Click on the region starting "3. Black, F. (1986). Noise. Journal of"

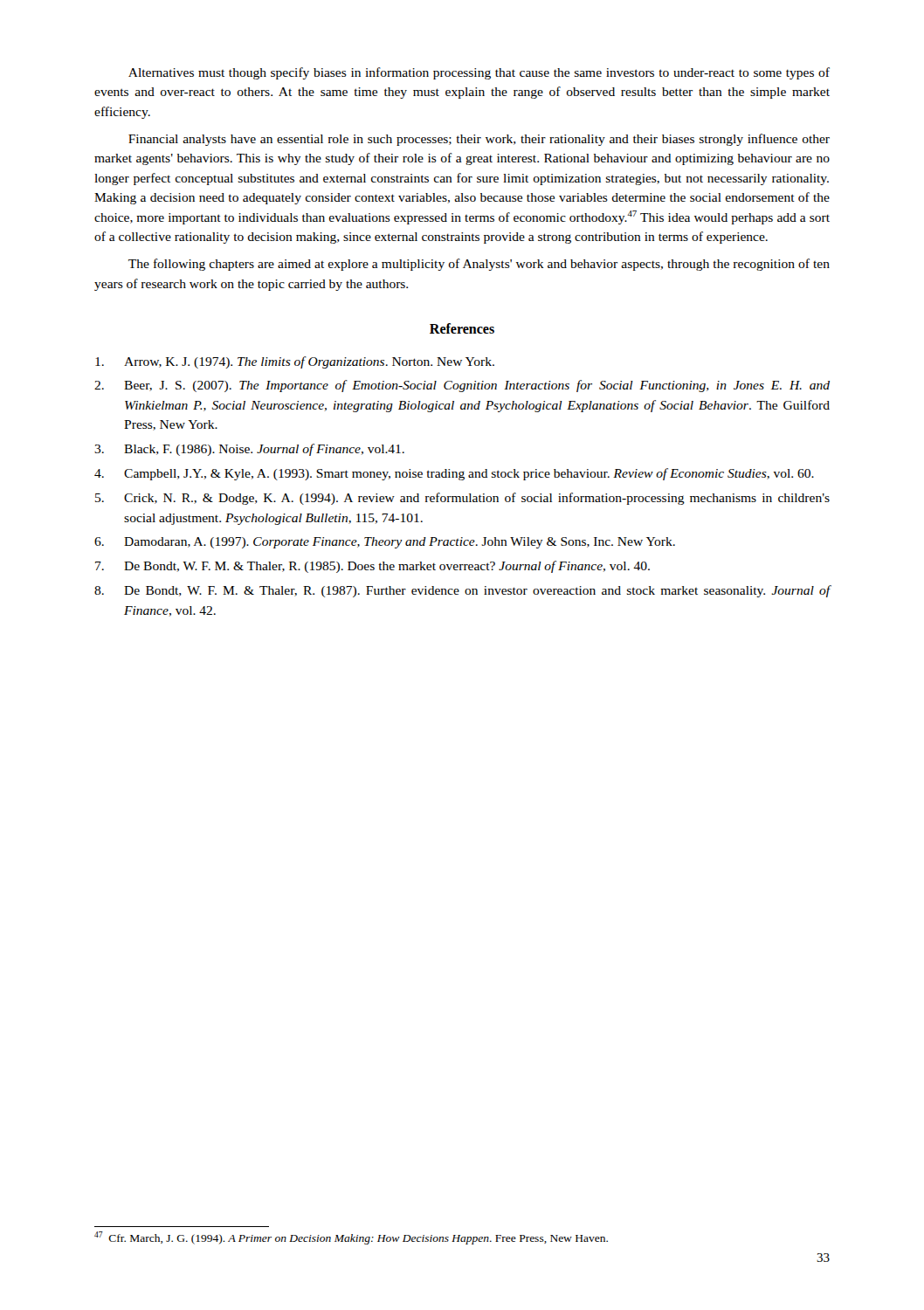coord(249,450)
